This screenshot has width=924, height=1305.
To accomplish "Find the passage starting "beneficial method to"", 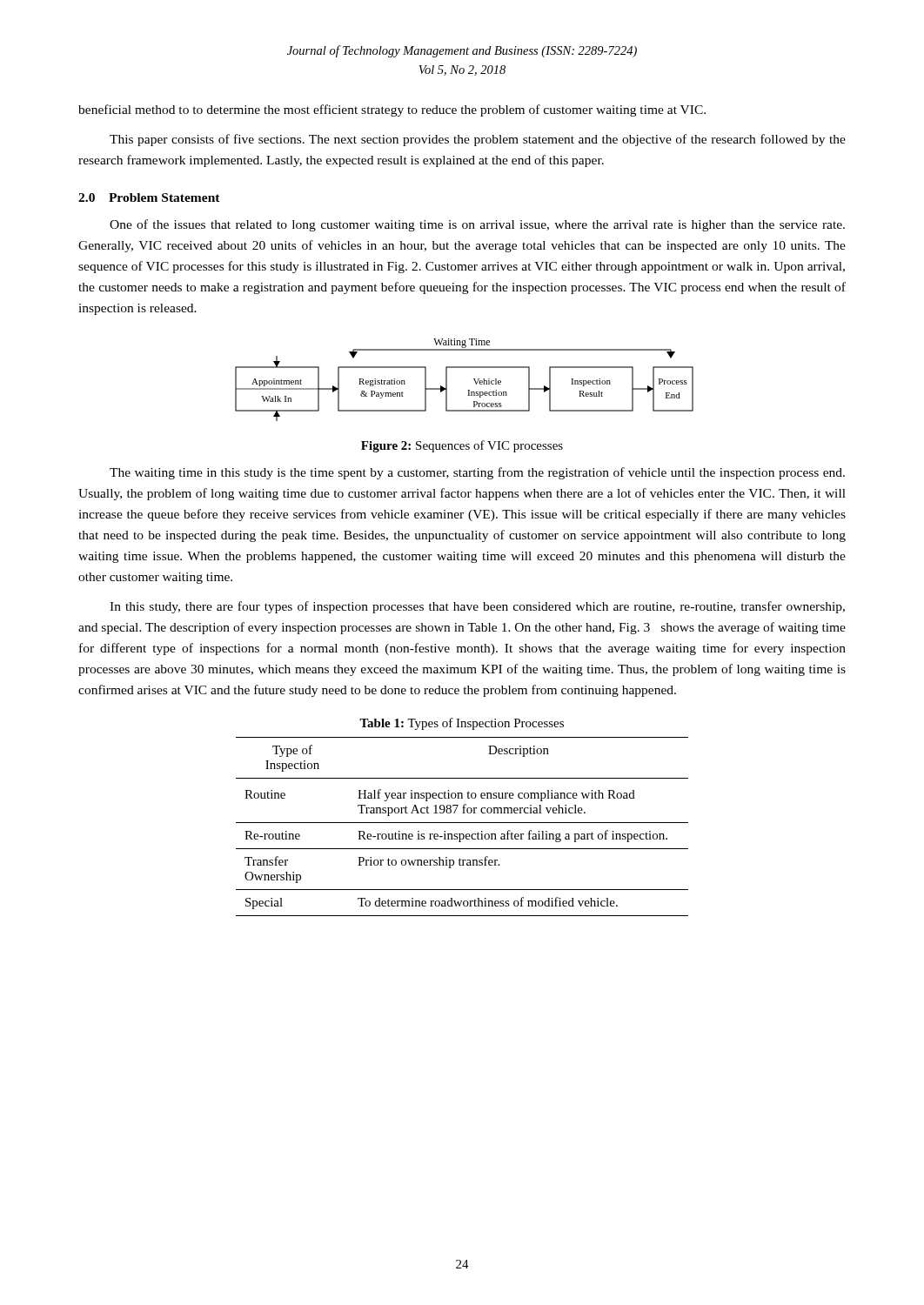I will pos(462,109).
